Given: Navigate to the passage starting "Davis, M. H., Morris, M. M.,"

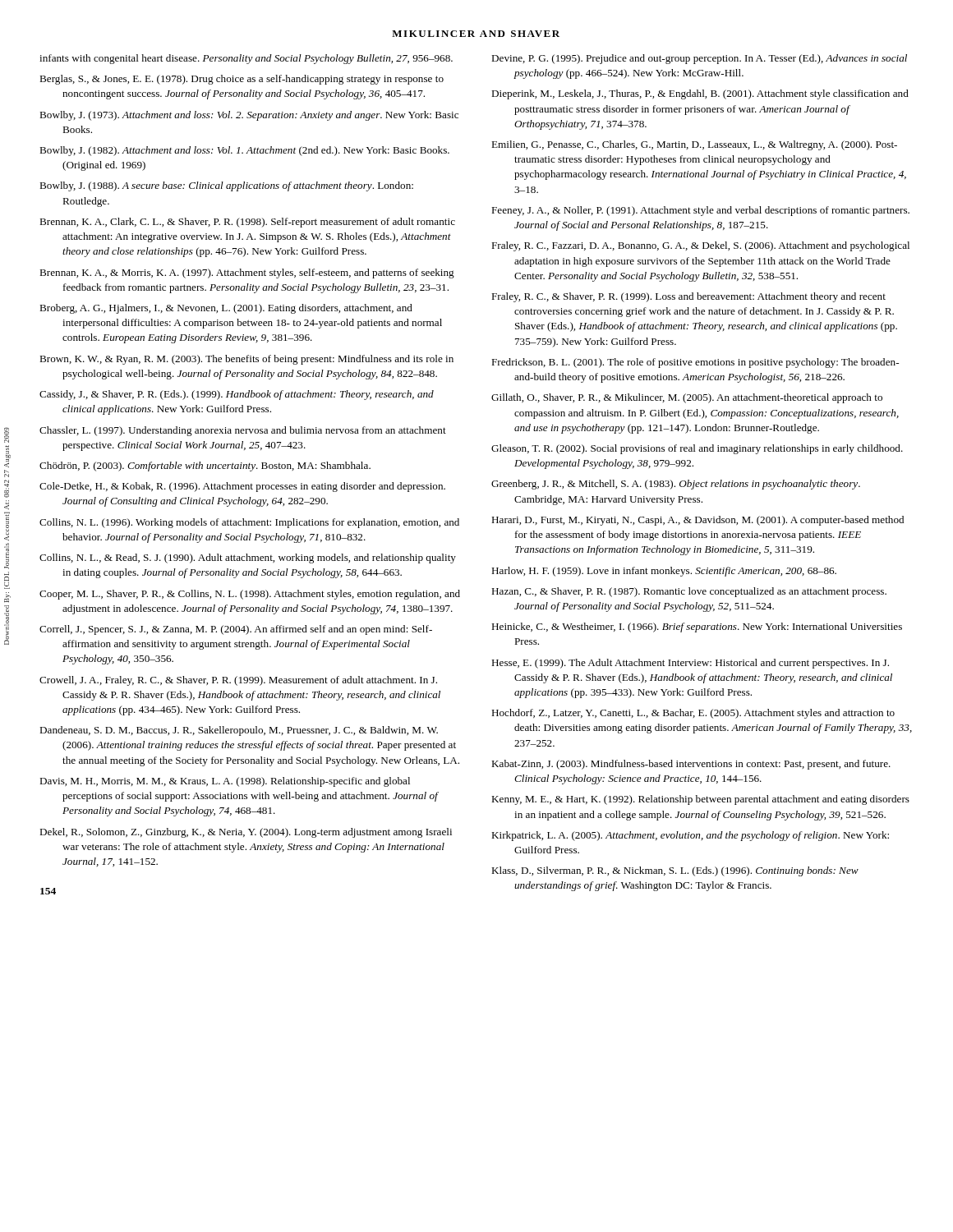Looking at the screenshot, I should 239,796.
